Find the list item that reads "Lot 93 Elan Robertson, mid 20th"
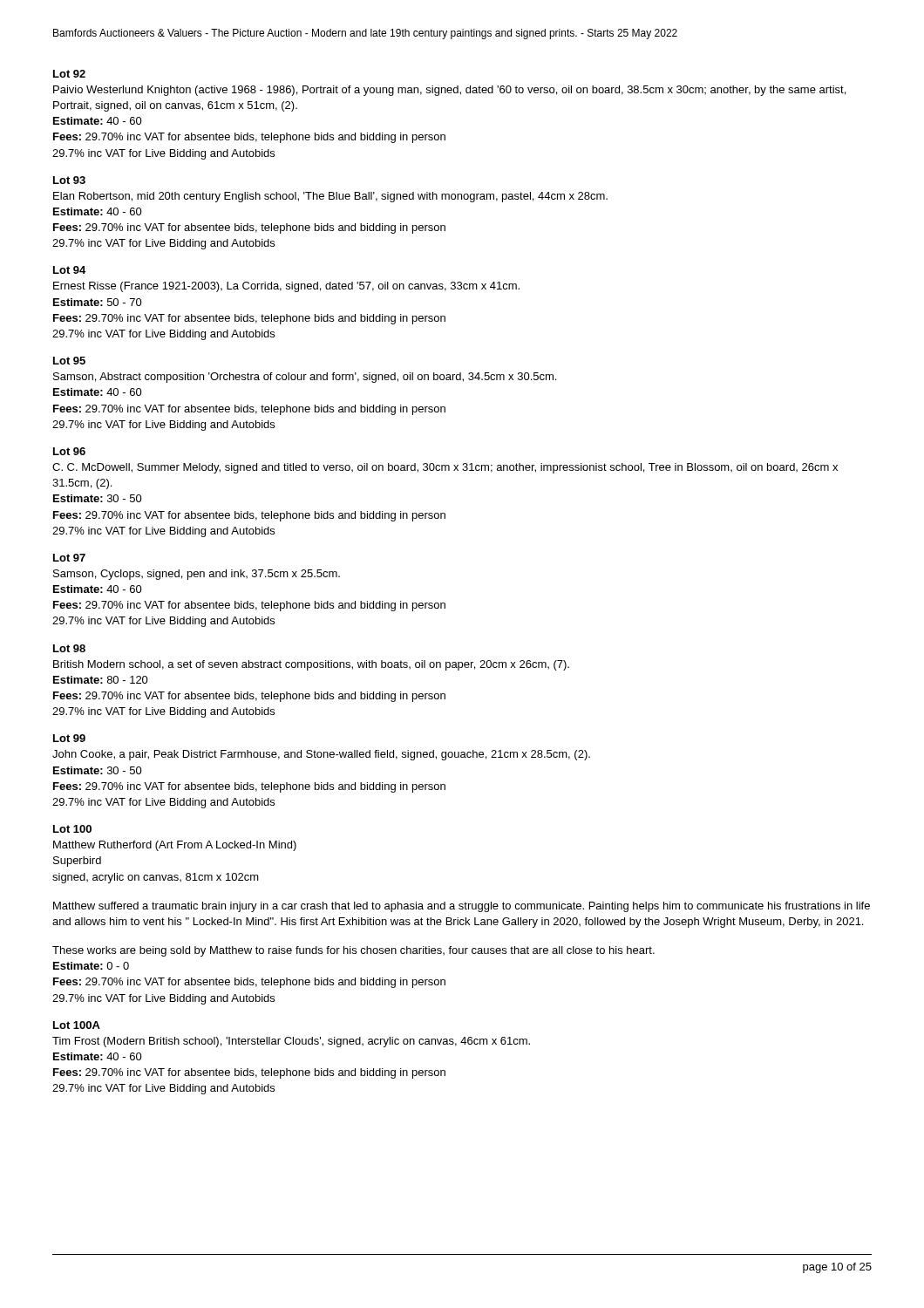The image size is (924, 1308). 69,180
